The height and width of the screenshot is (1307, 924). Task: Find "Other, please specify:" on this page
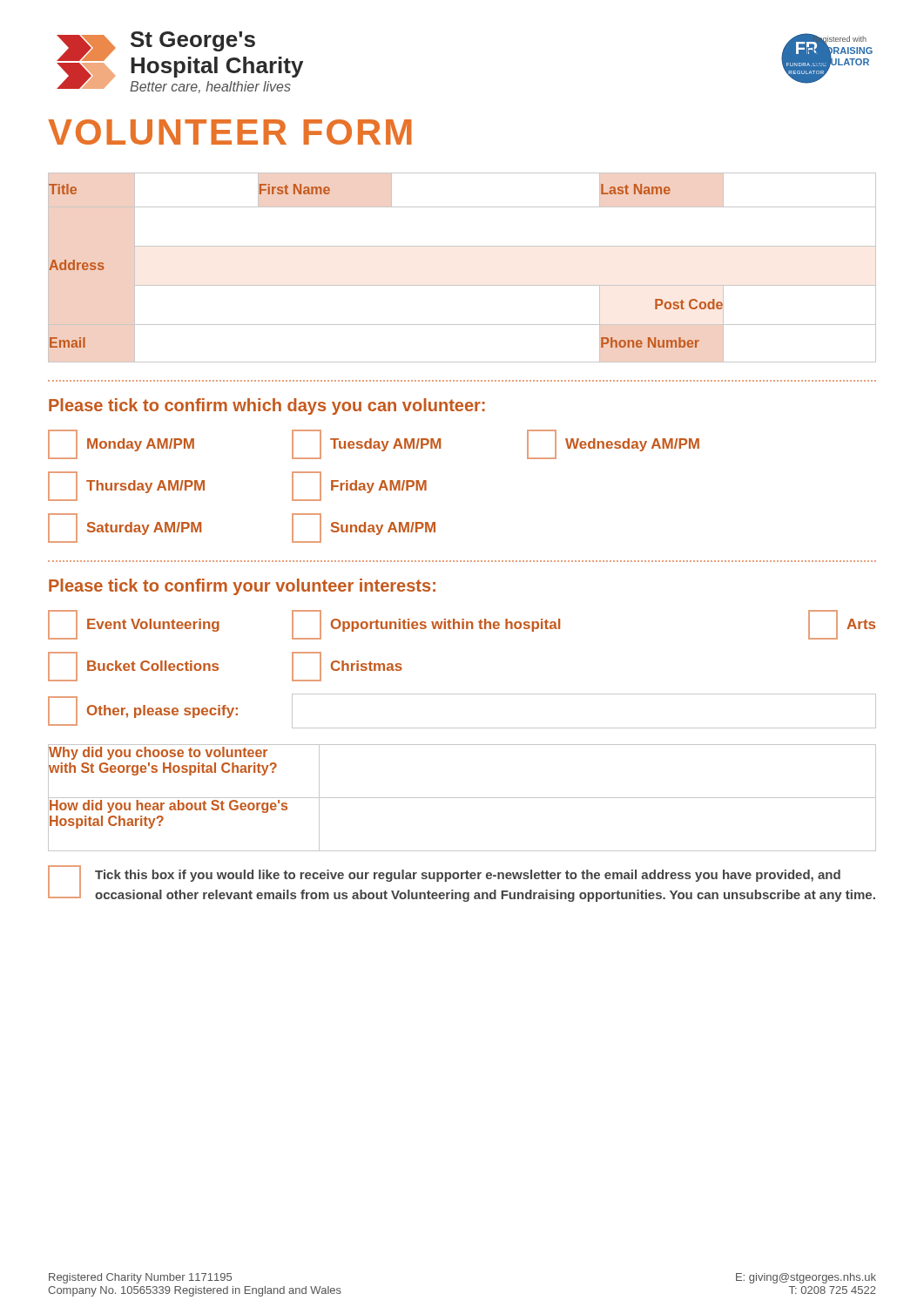(144, 711)
